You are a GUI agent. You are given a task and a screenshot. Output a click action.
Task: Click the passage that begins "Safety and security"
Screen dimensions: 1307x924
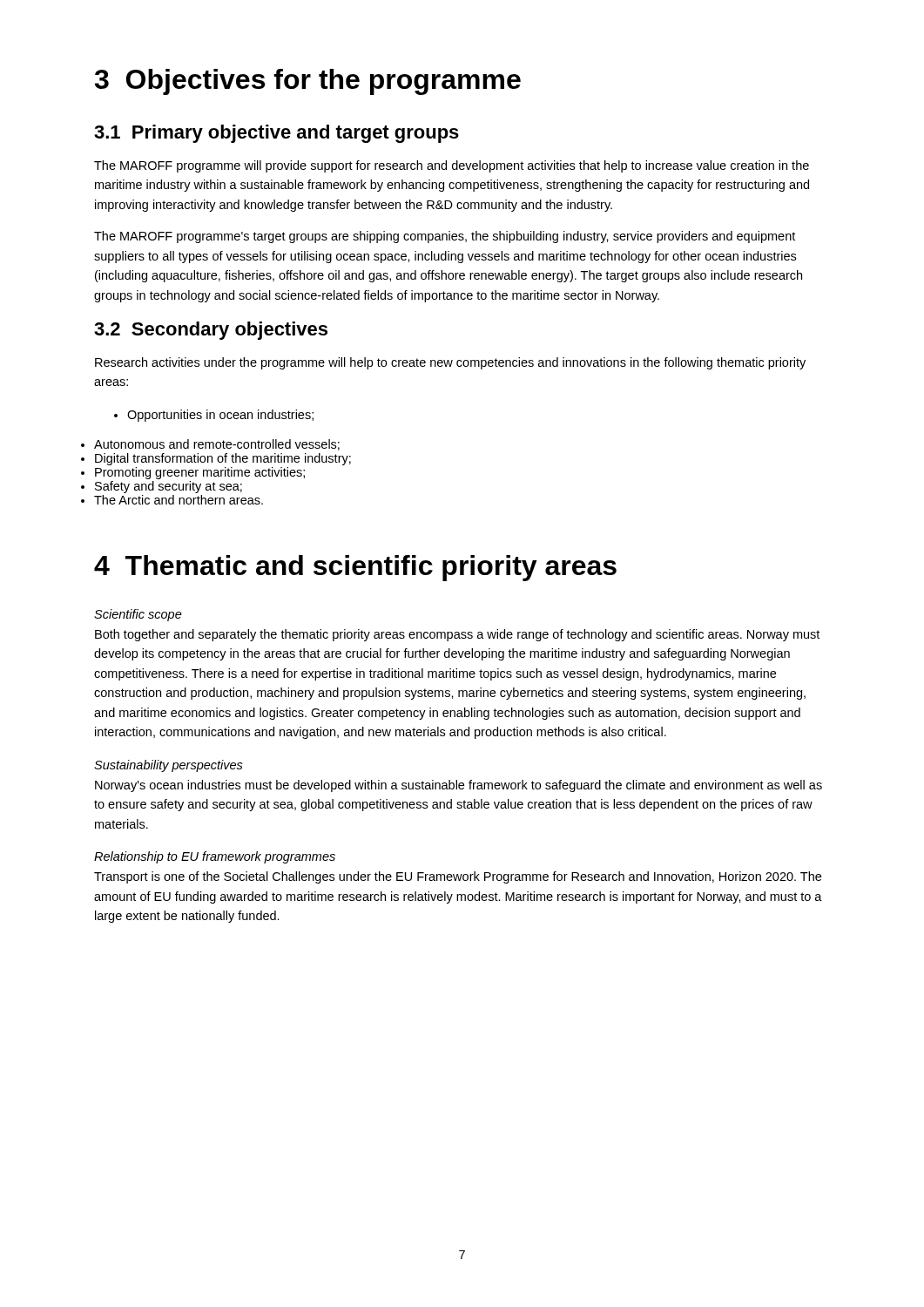click(169, 487)
